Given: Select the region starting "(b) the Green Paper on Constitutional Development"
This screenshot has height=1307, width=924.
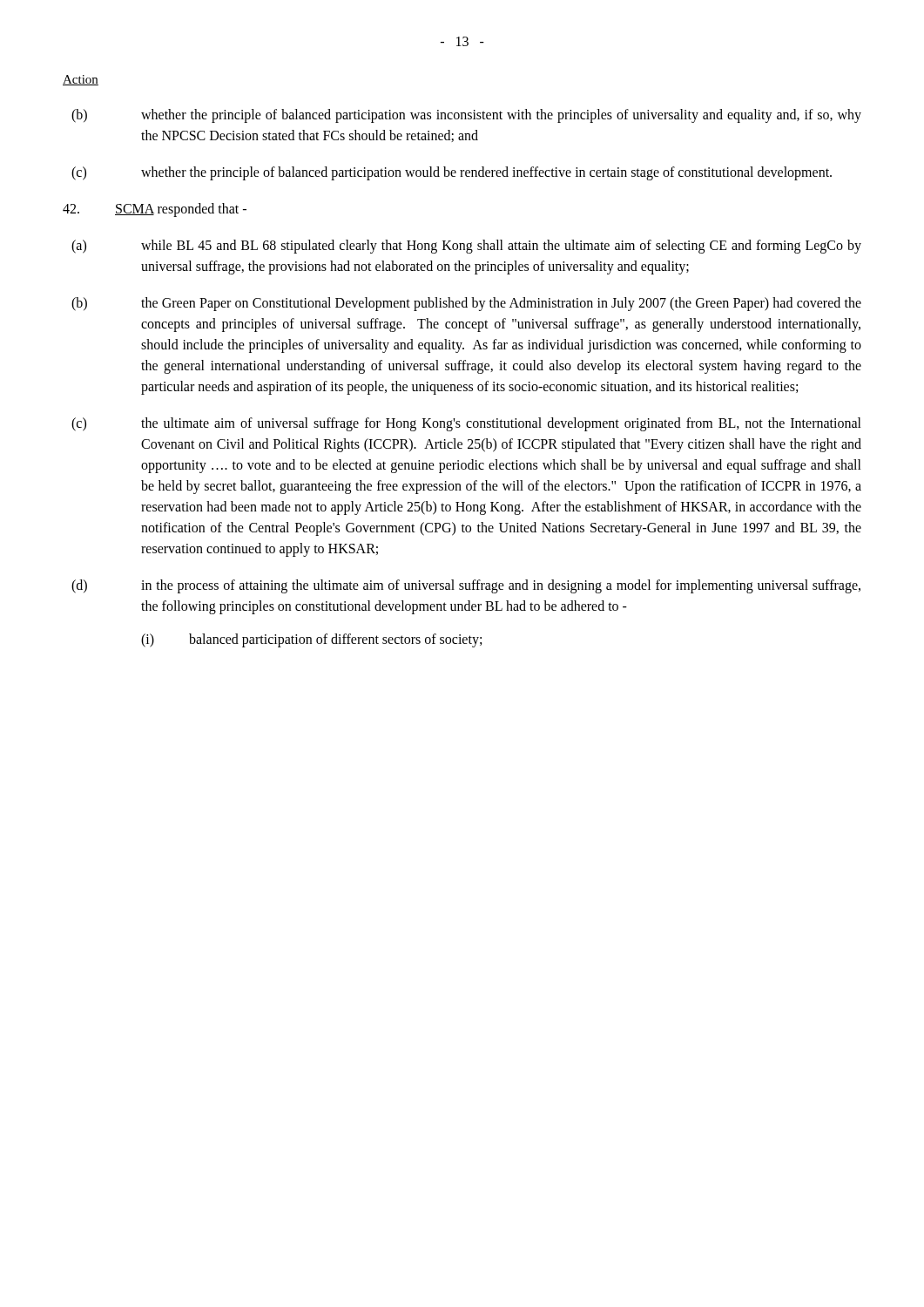Looking at the screenshot, I should point(462,345).
